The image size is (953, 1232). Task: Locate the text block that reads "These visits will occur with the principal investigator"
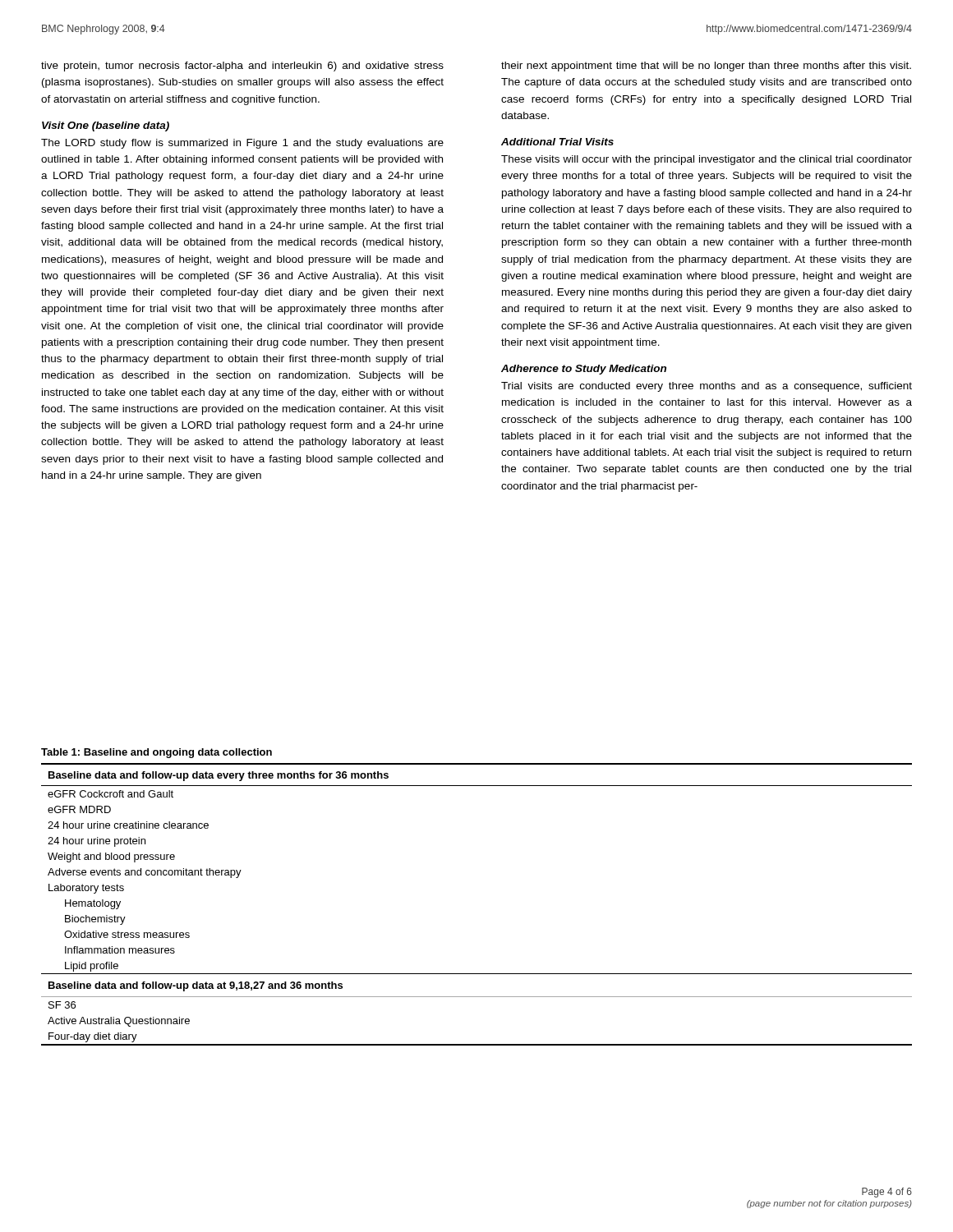pyautogui.click(x=707, y=251)
